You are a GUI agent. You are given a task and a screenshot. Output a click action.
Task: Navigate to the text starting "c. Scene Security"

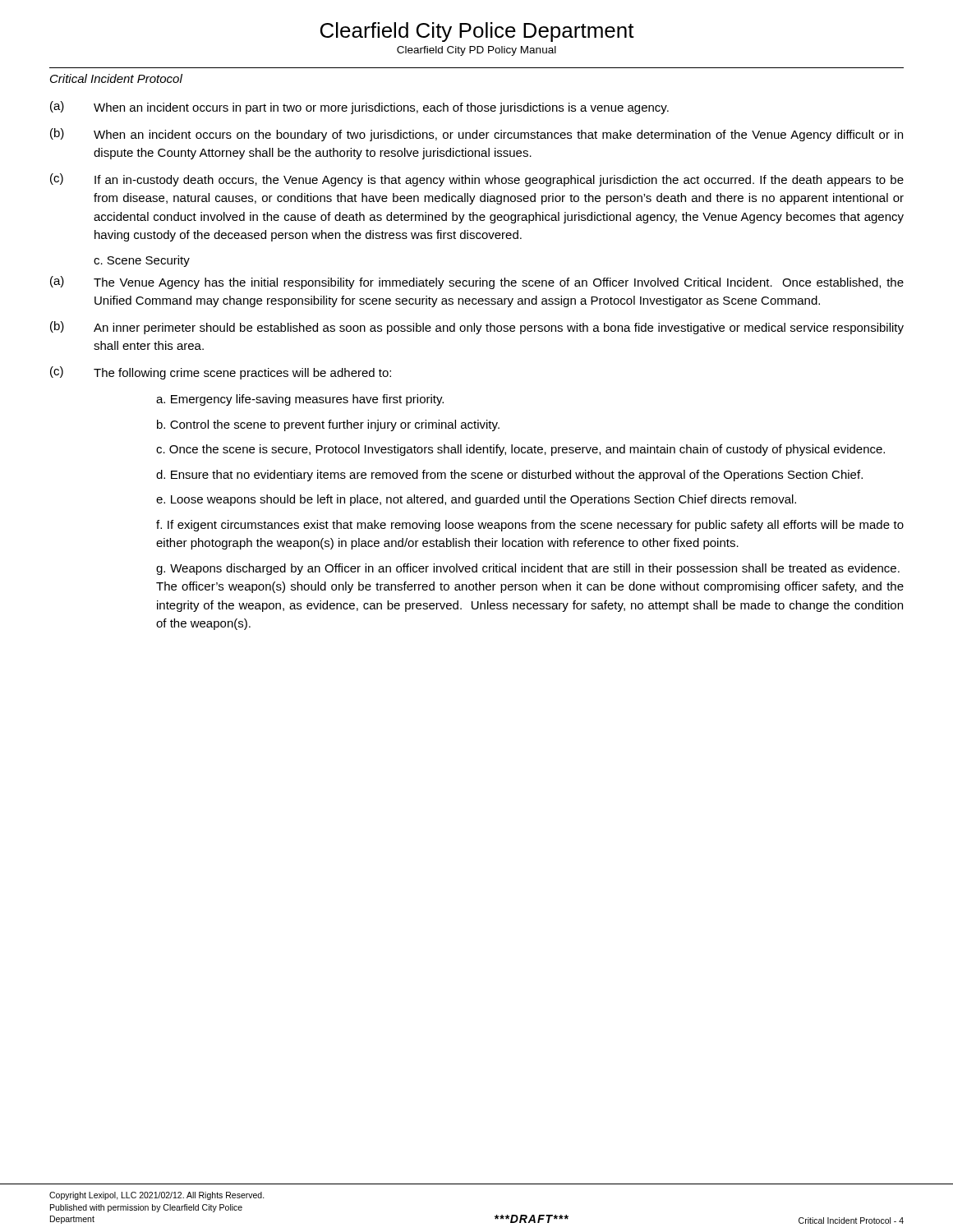coord(142,260)
